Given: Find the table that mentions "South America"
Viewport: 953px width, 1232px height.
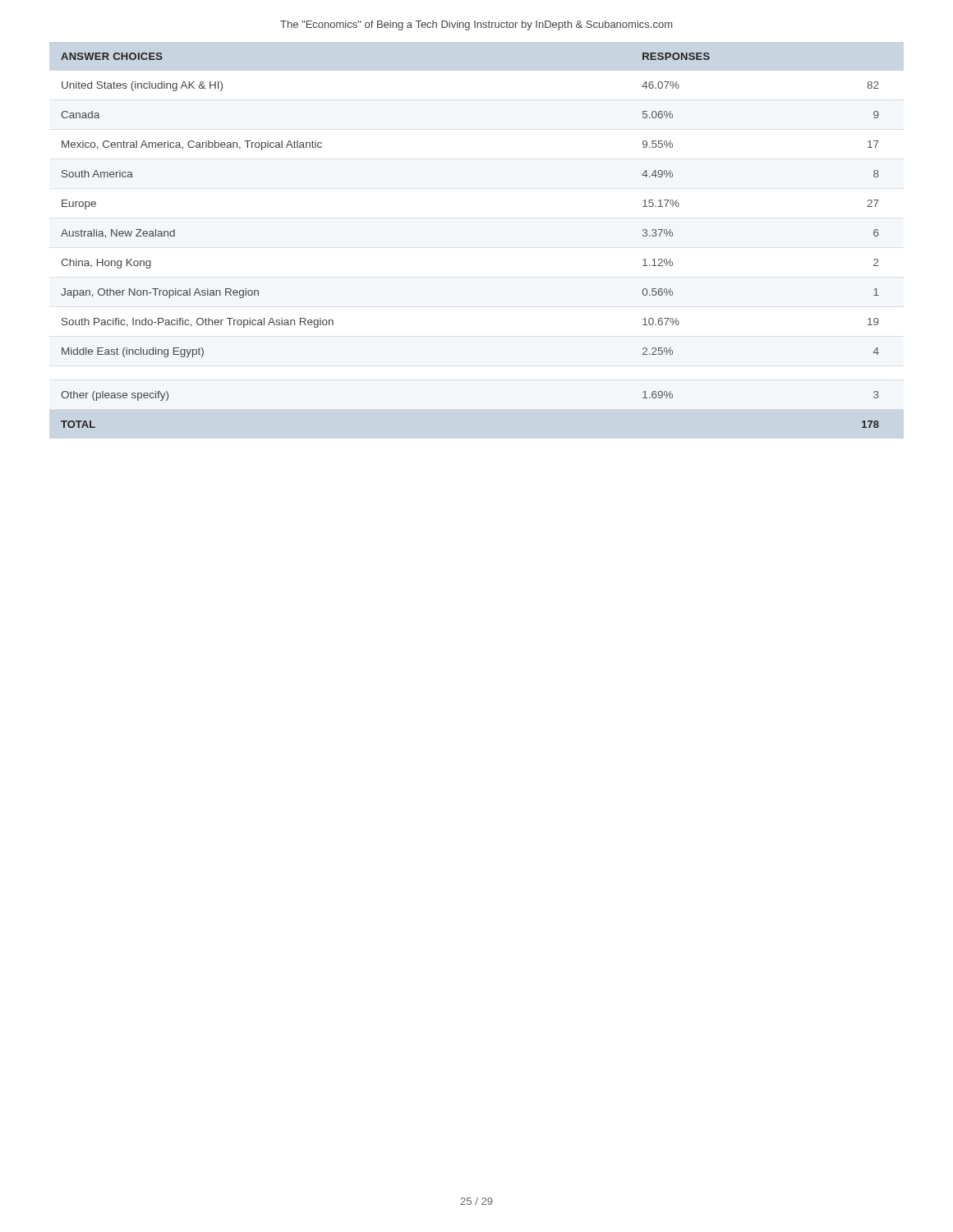Looking at the screenshot, I should tap(476, 240).
